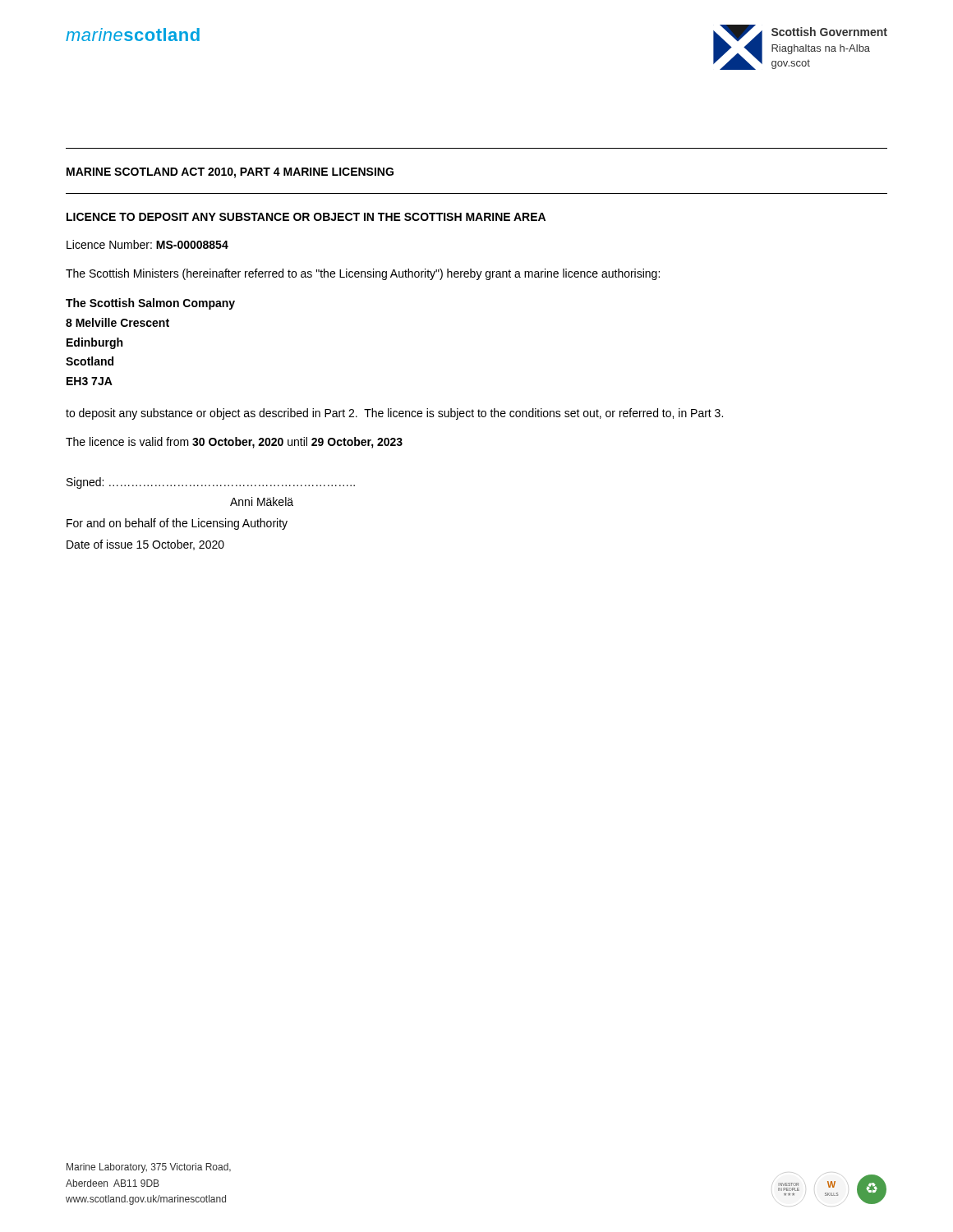Locate the block starting "LICENCE TO DEPOSIT"
The width and height of the screenshot is (953, 1232).
306,217
